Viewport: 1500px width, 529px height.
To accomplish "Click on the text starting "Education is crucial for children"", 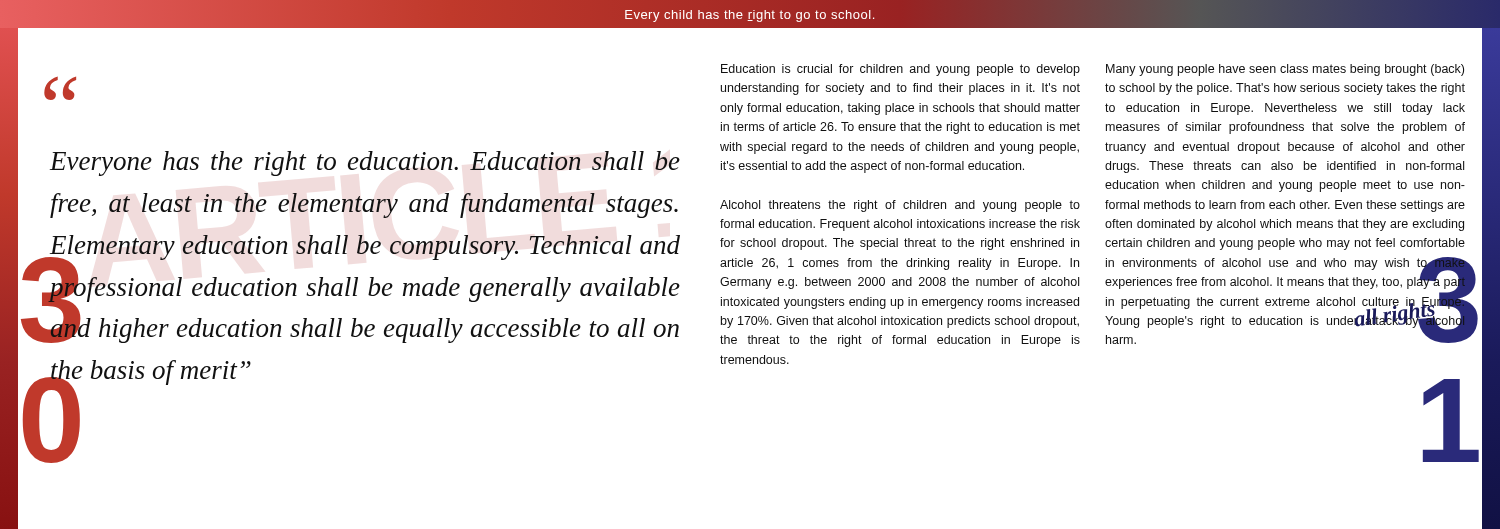I will 900,214.
